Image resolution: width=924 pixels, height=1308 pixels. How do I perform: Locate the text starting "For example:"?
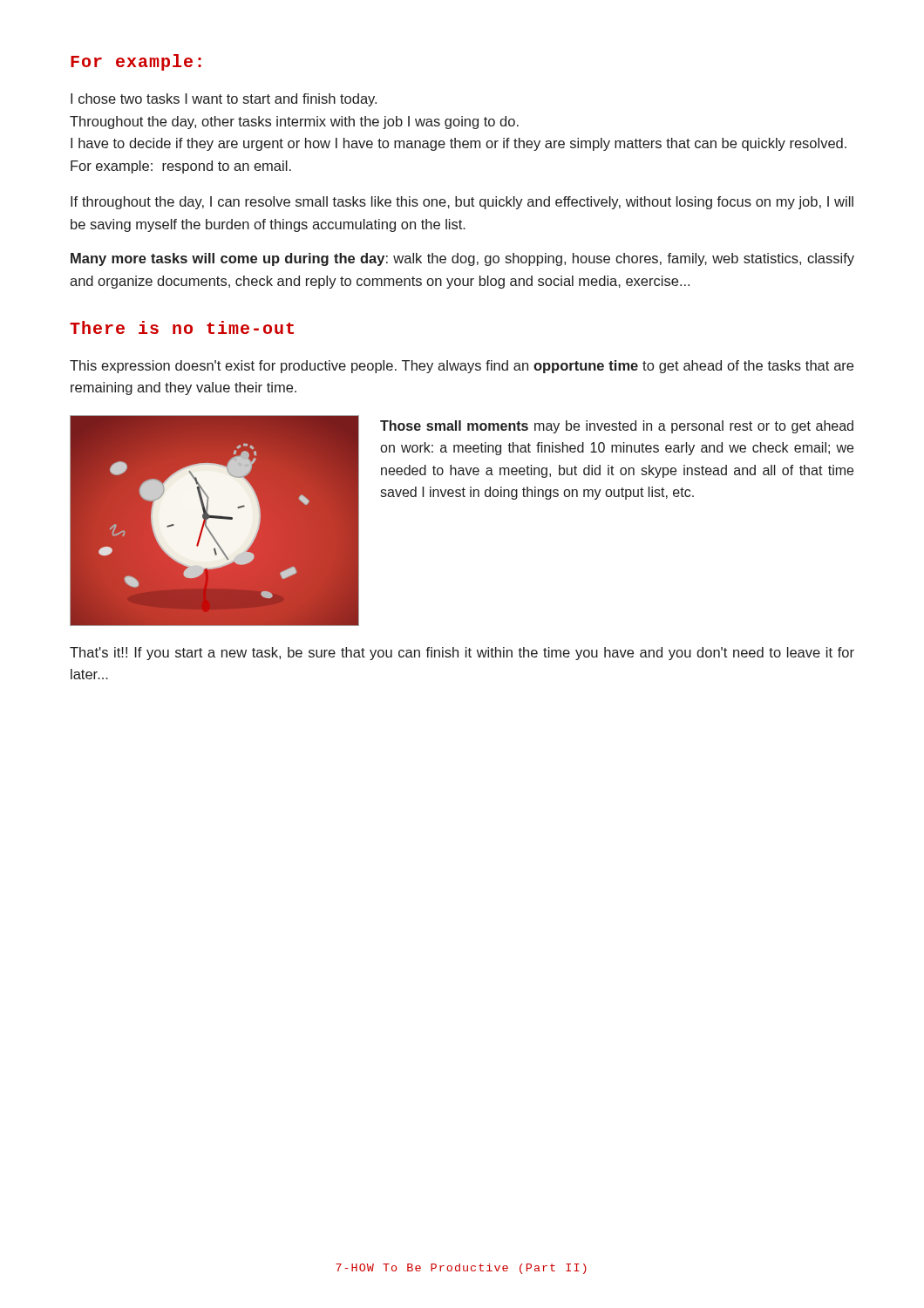tap(138, 62)
